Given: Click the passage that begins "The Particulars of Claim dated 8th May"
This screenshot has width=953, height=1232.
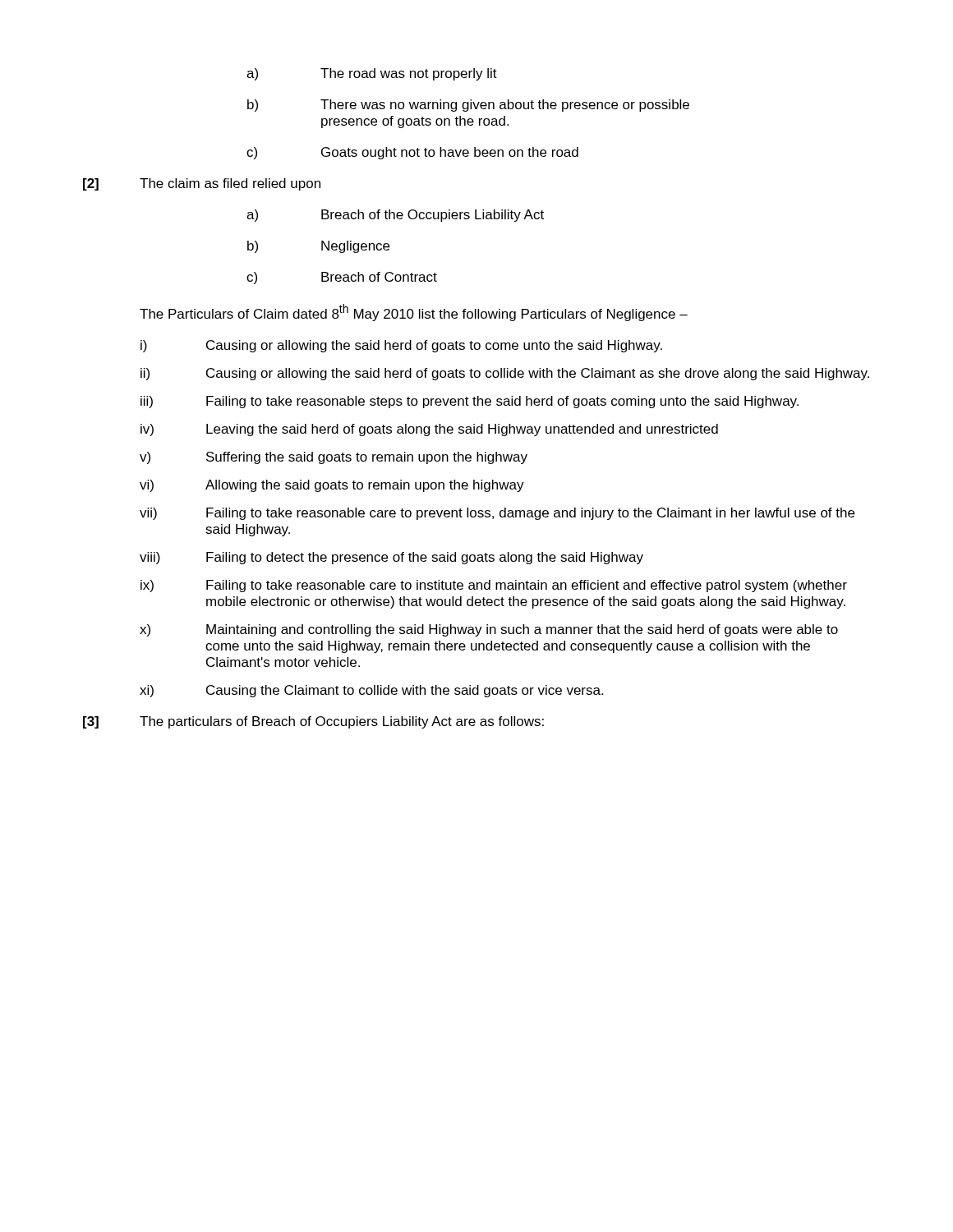Looking at the screenshot, I should pos(414,312).
